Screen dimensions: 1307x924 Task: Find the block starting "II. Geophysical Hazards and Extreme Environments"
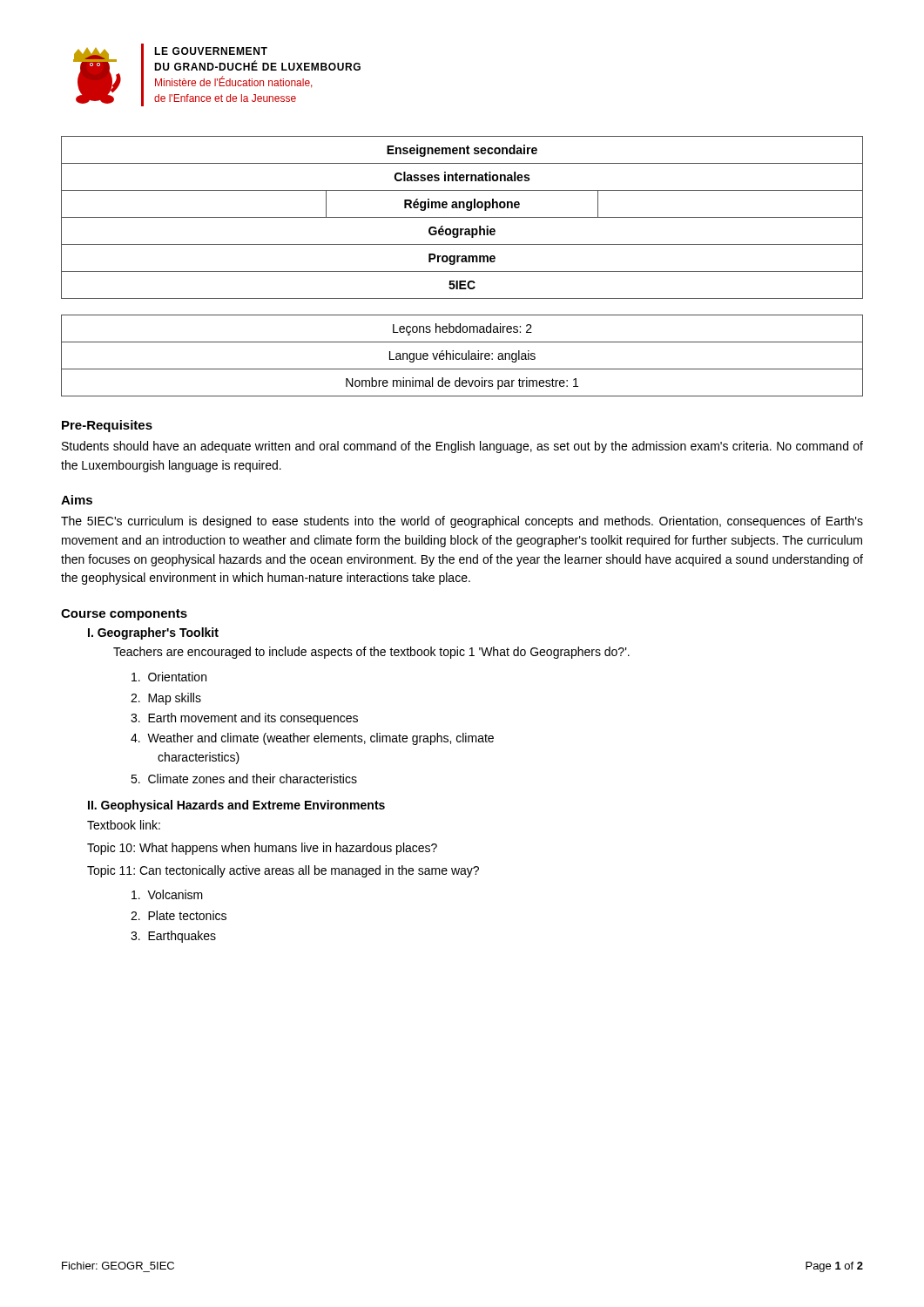236,805
